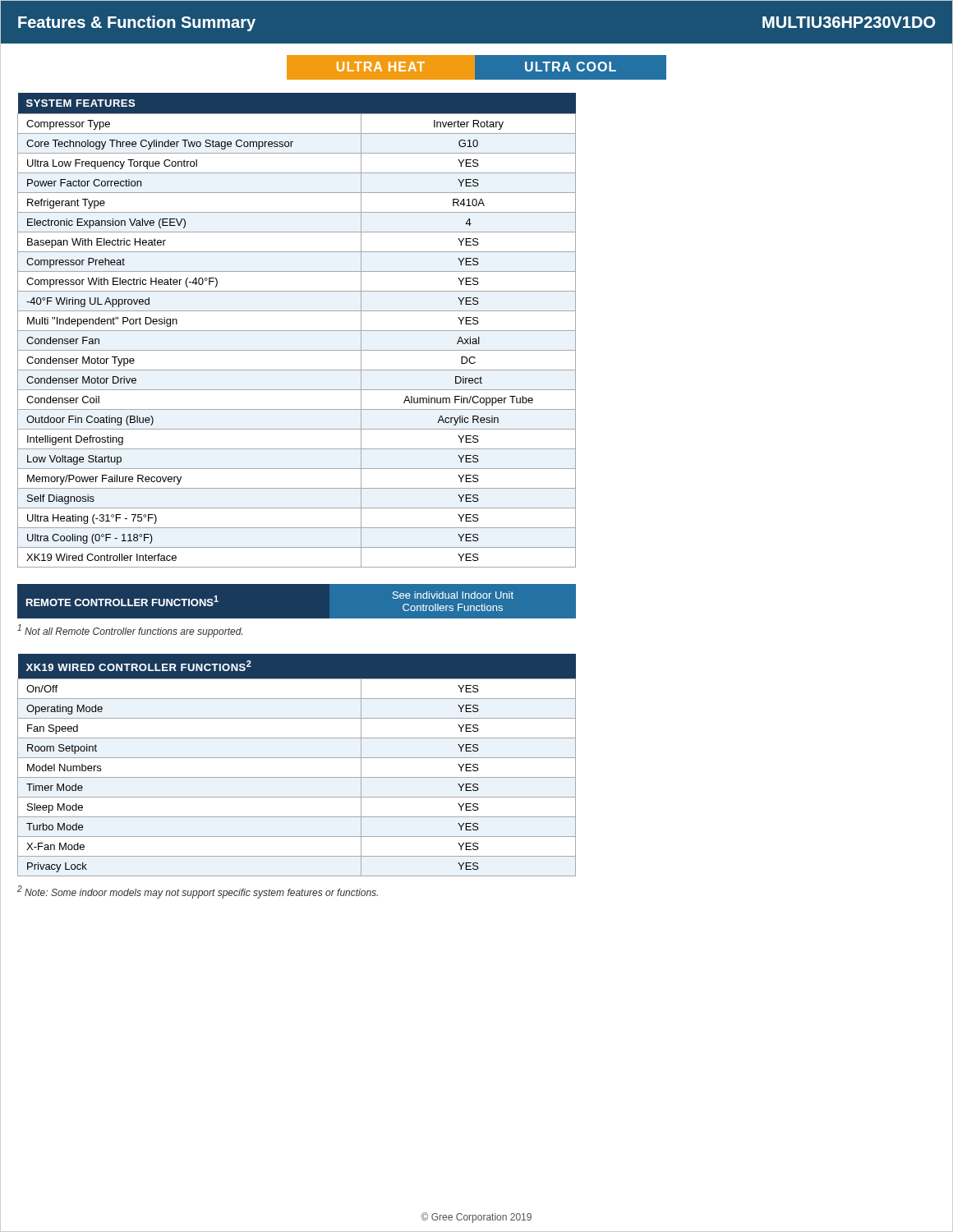Screen dimensions: 1232x953
Task: Click the passage that begins "2 Note: Some"
Action: pos(198,892)
